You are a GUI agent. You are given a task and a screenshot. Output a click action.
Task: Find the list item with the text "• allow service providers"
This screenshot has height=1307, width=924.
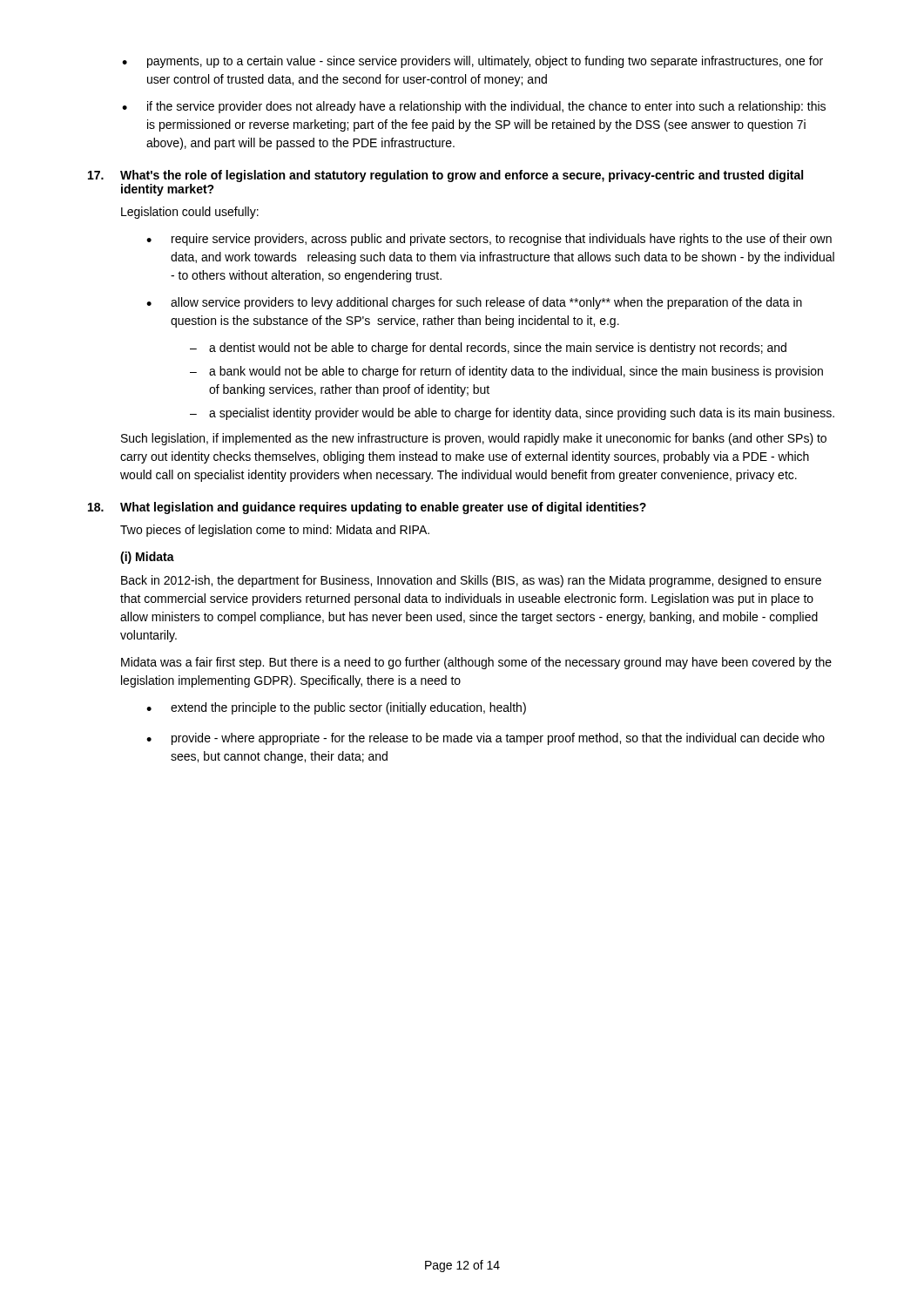tap(492, 312)
